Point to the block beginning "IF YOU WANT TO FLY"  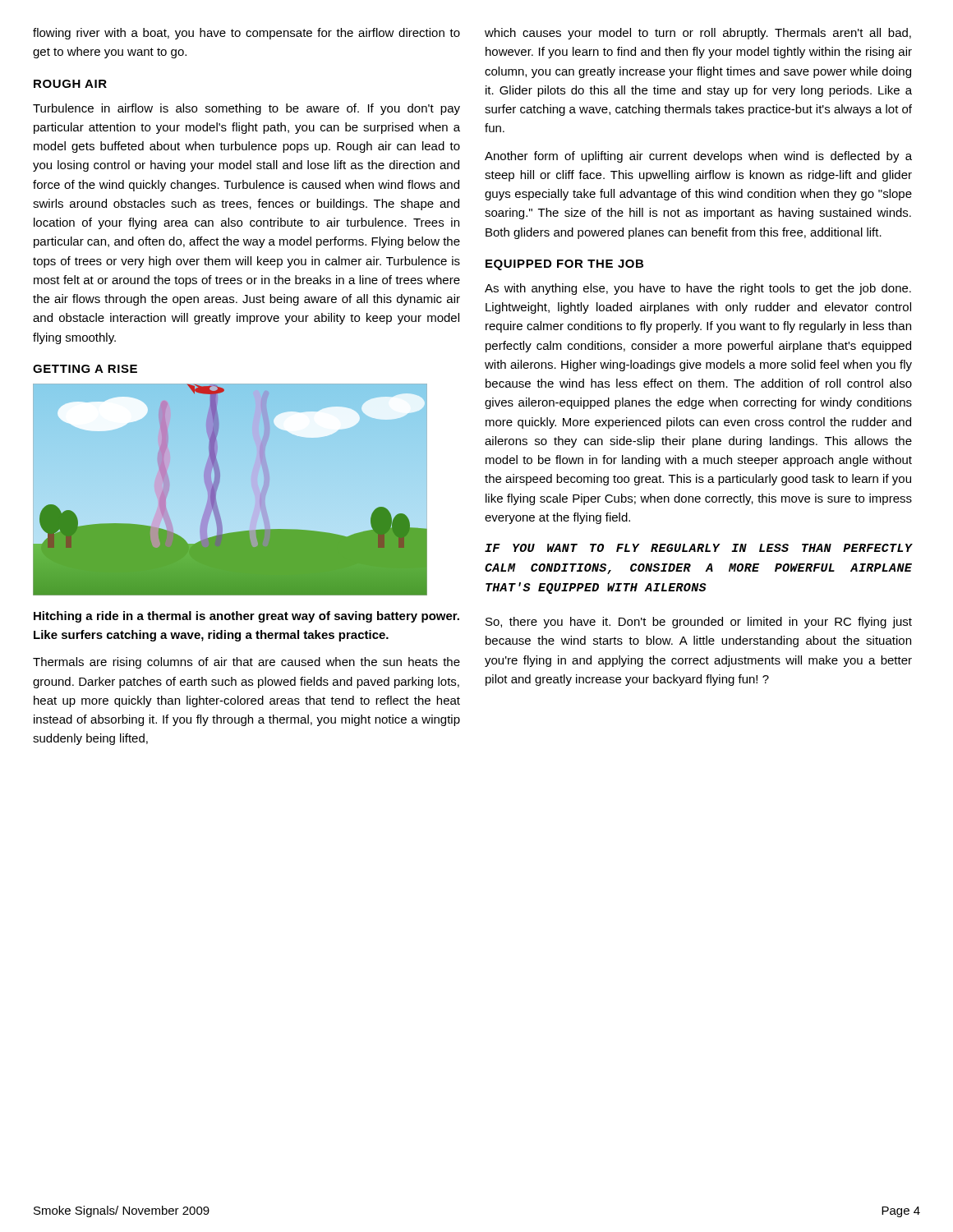point(698,569)
